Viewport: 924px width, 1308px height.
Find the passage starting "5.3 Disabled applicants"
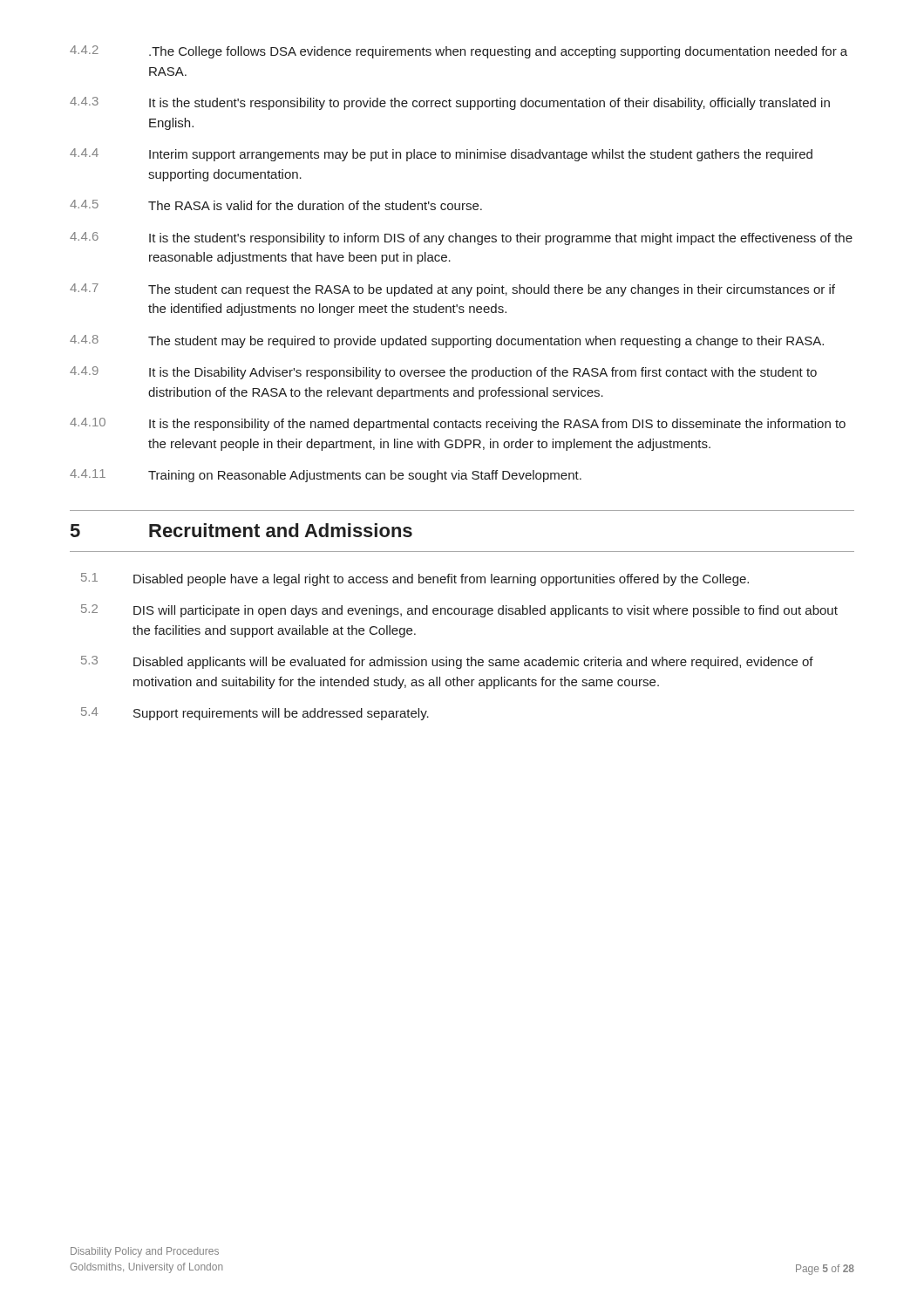coord(462,672)
